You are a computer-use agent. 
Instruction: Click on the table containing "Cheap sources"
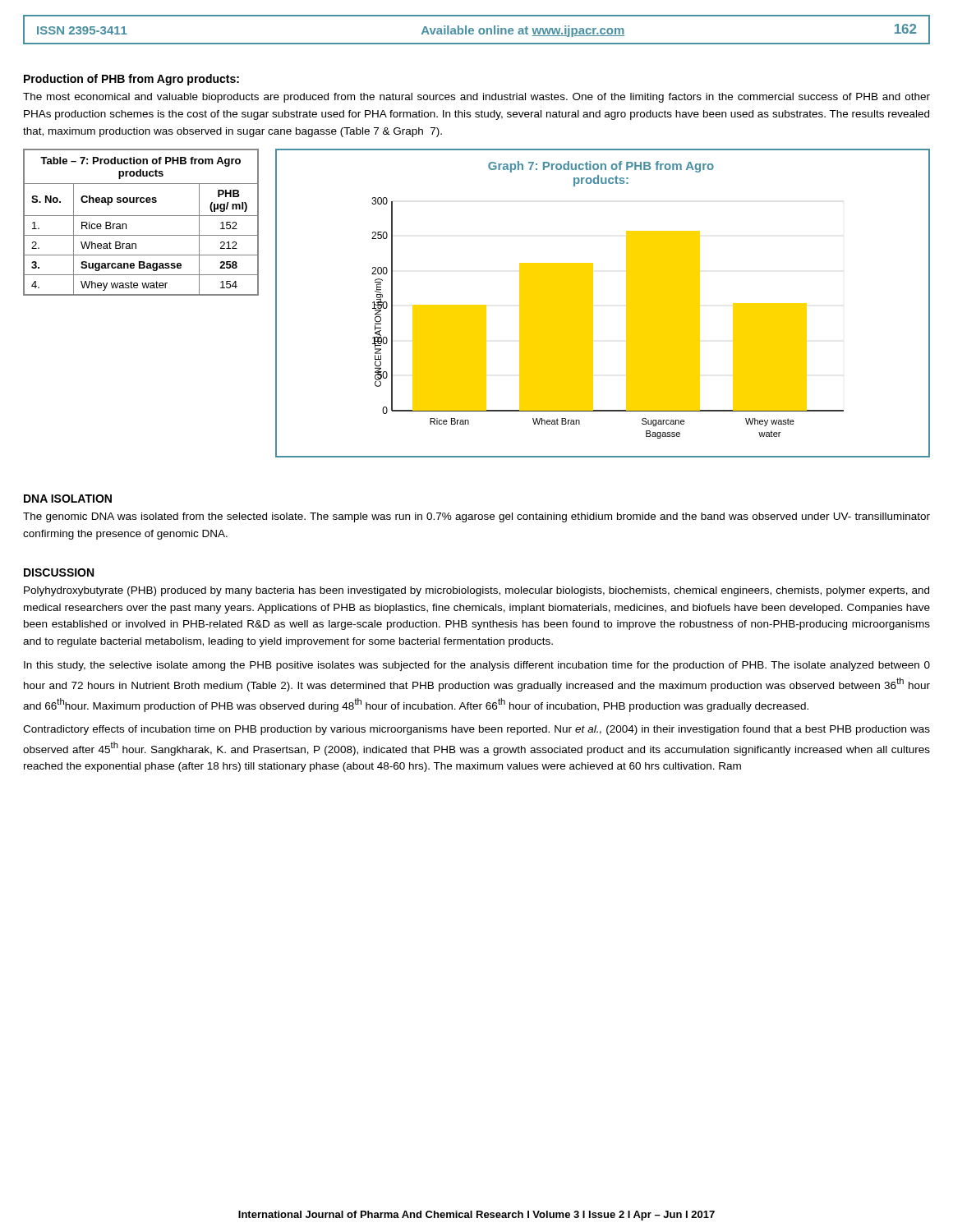[x=141, y=222]
